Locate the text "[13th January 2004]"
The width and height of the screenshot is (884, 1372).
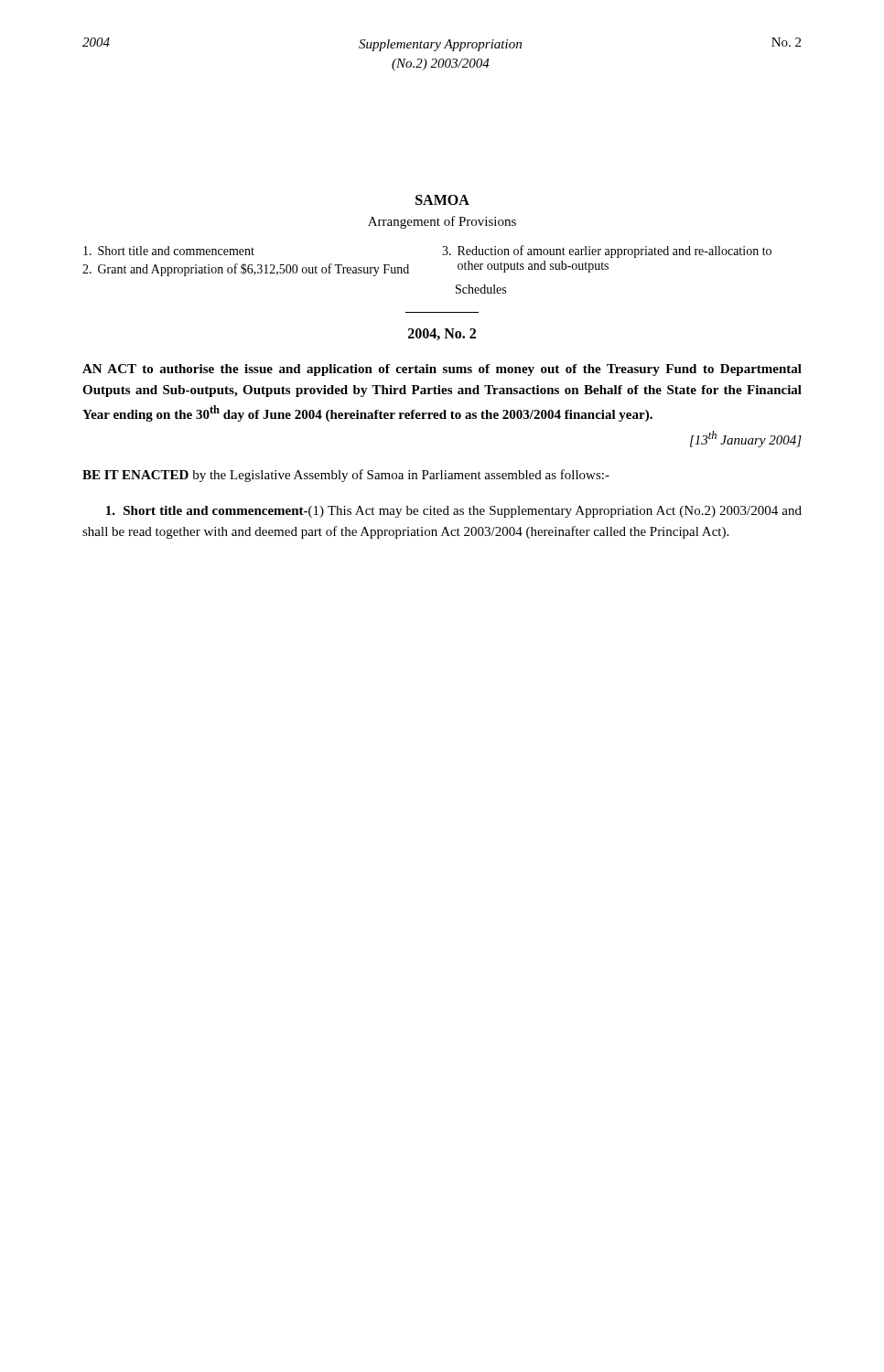coord(745,438)
